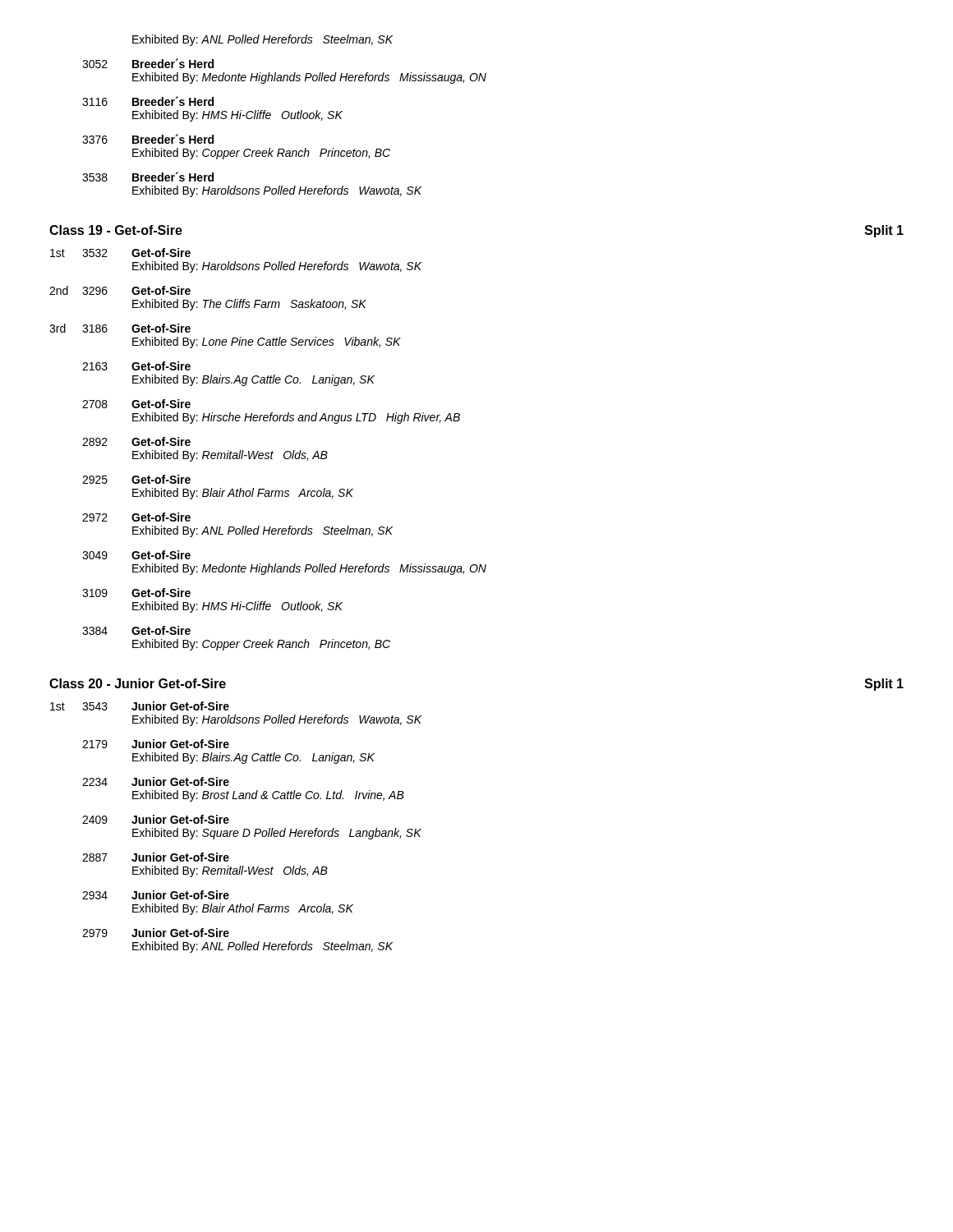953x1232 pixels.
Task: Select the text block starting "3116 Breeder´s Herd Exhibited By:"
Action: point(148,101)
